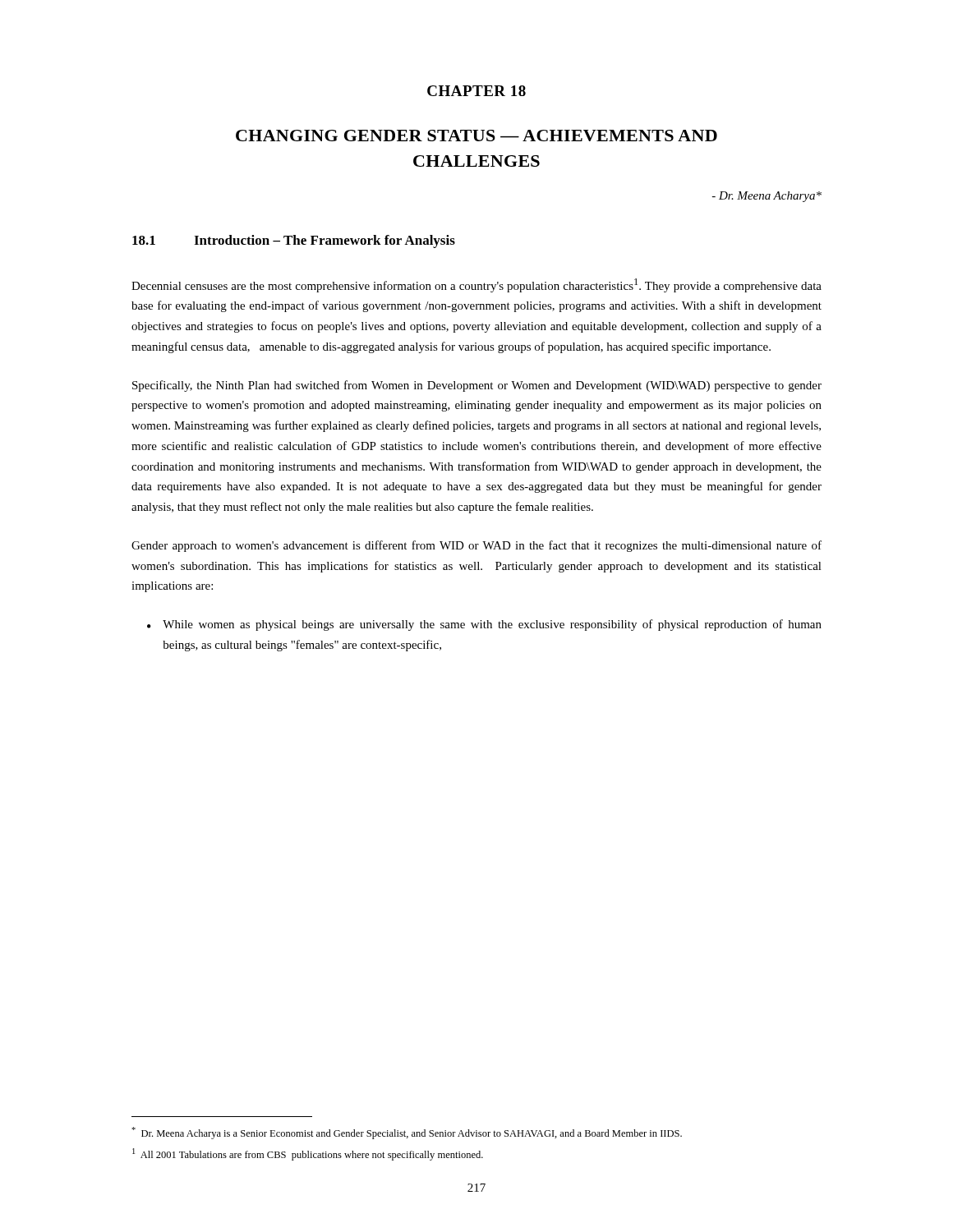Click on the region starting "Specifically, the Ninth Plan had switched"

(476, 446)
